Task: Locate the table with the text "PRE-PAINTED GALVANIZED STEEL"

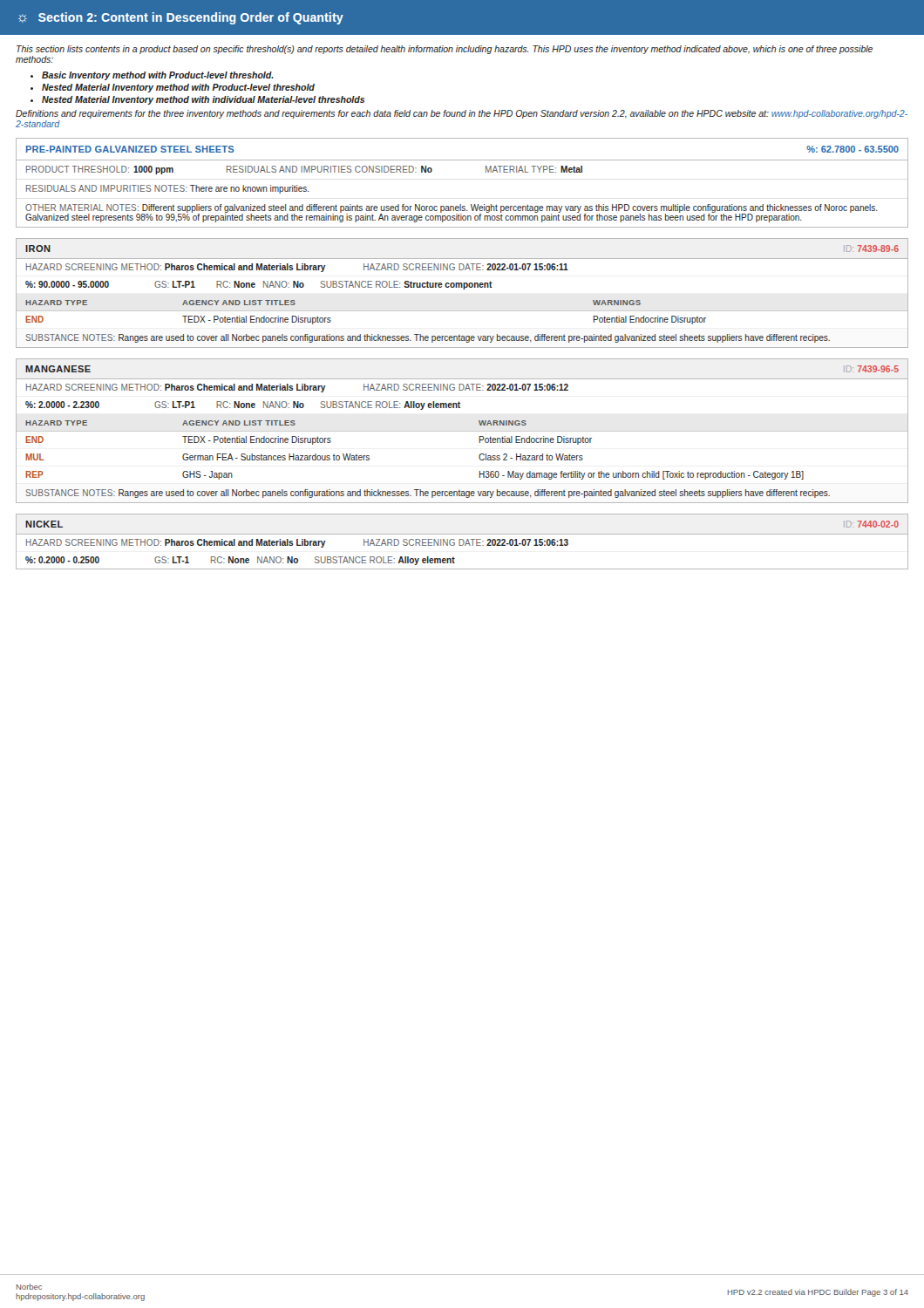Action: tap(462, 183)
